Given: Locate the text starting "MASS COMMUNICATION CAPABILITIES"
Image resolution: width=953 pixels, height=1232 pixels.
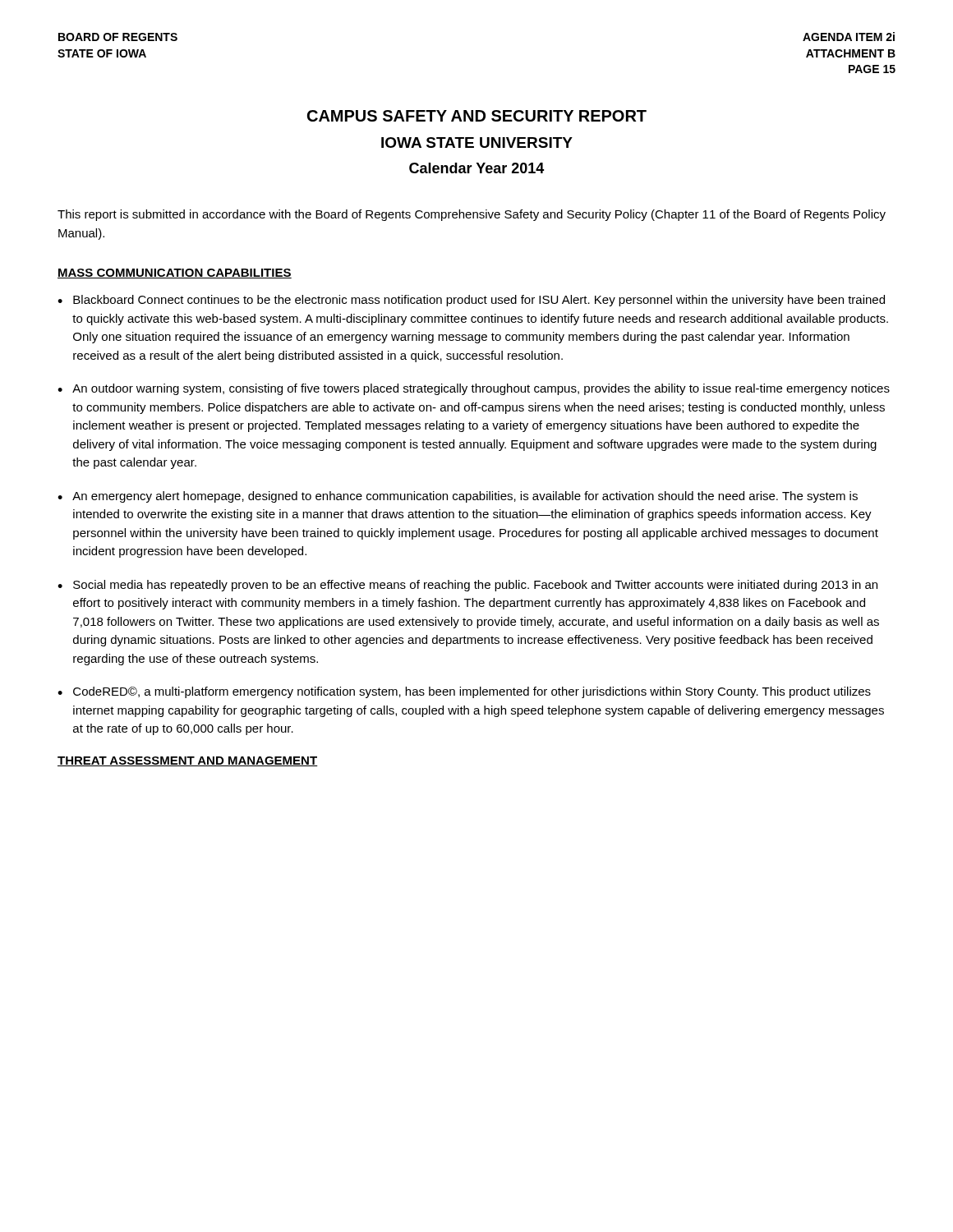Looking at the screenshot, I should point(174,272).
